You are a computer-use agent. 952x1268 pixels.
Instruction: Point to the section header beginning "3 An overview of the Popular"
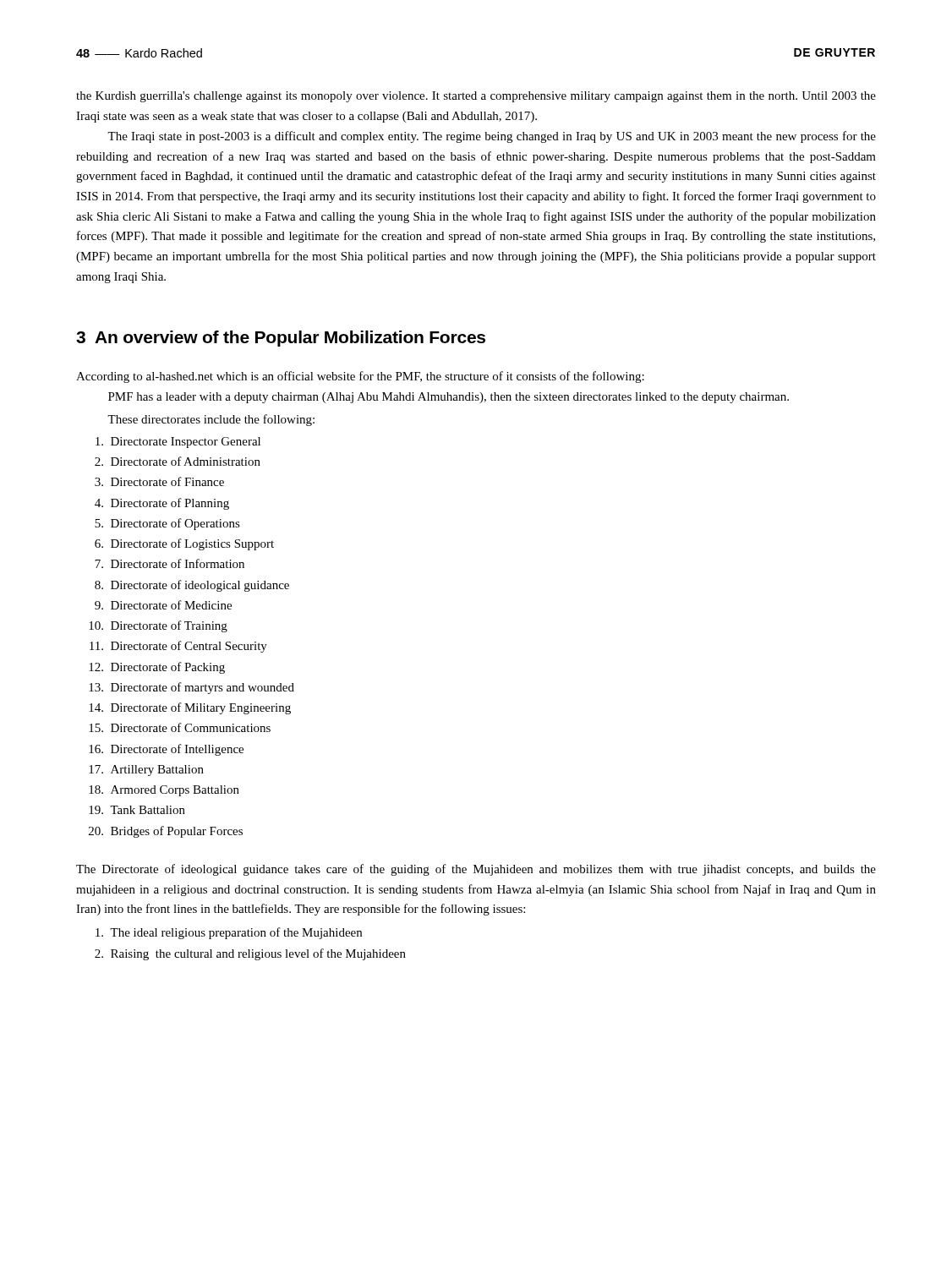pyautogui.click(x=476, y=338)
